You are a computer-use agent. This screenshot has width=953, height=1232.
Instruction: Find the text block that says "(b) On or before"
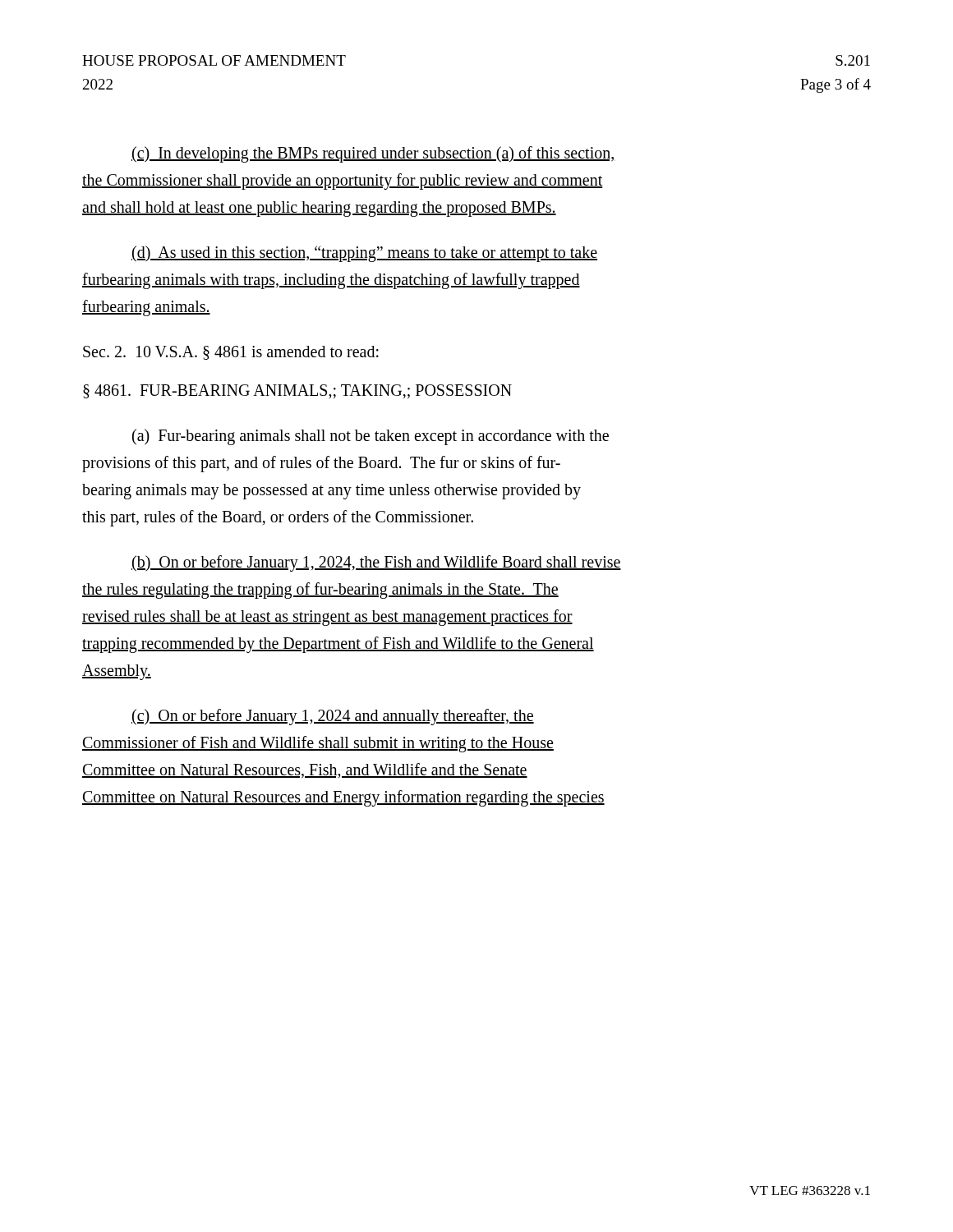pyautogui.click(x=476, y=616)
